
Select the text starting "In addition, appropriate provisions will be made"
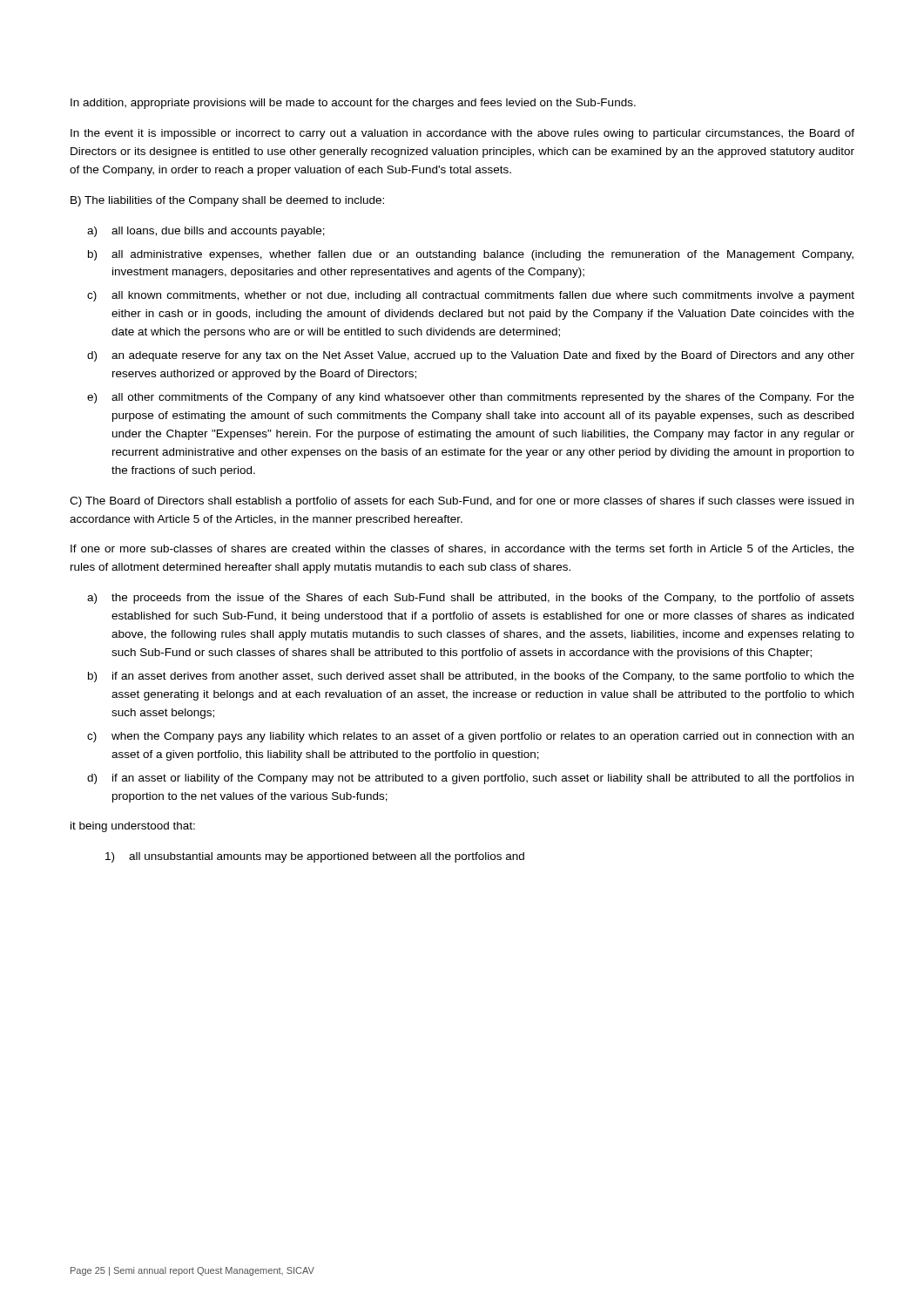click(x=462, y=103)
